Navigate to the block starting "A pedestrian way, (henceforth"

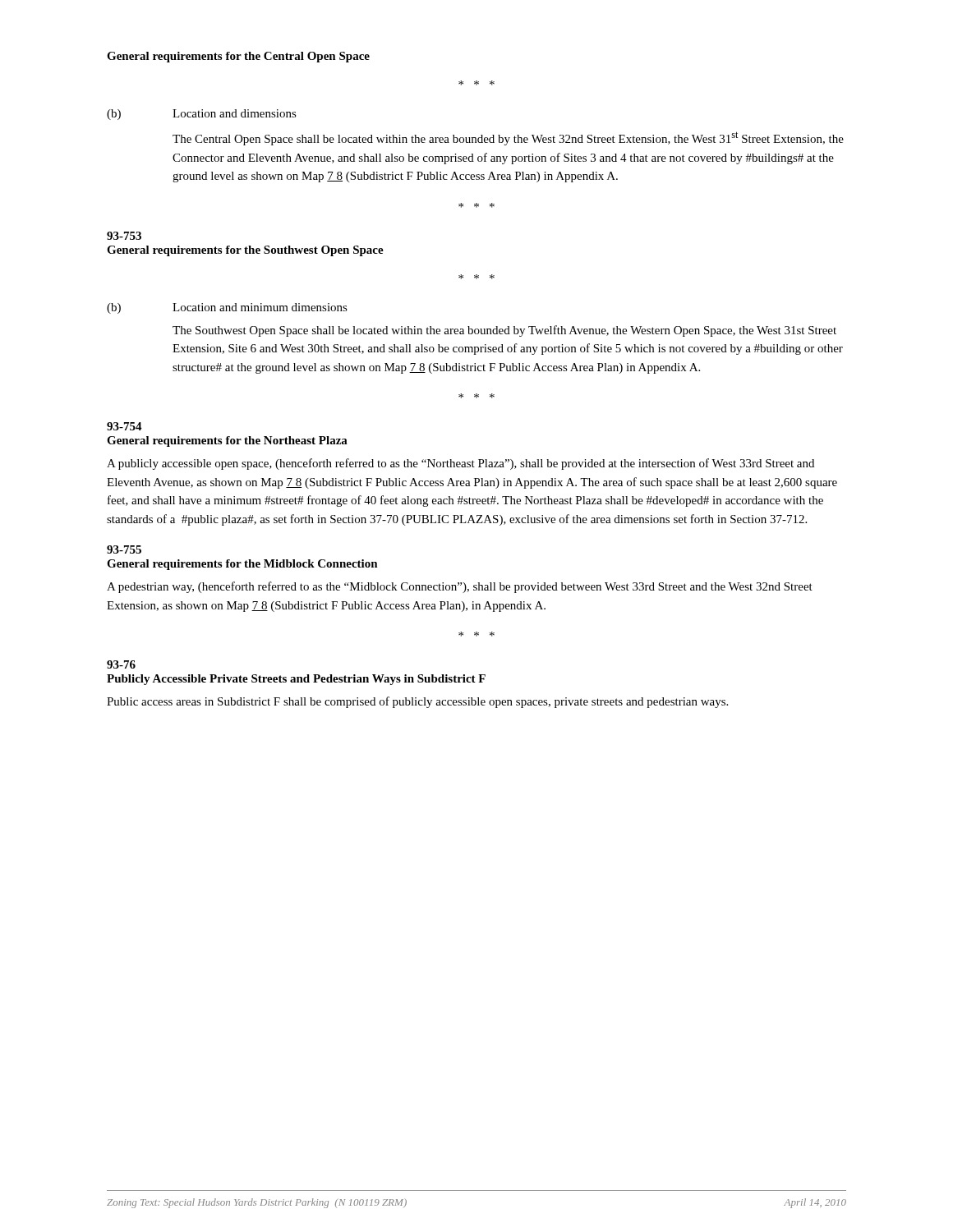click(460, 596)
